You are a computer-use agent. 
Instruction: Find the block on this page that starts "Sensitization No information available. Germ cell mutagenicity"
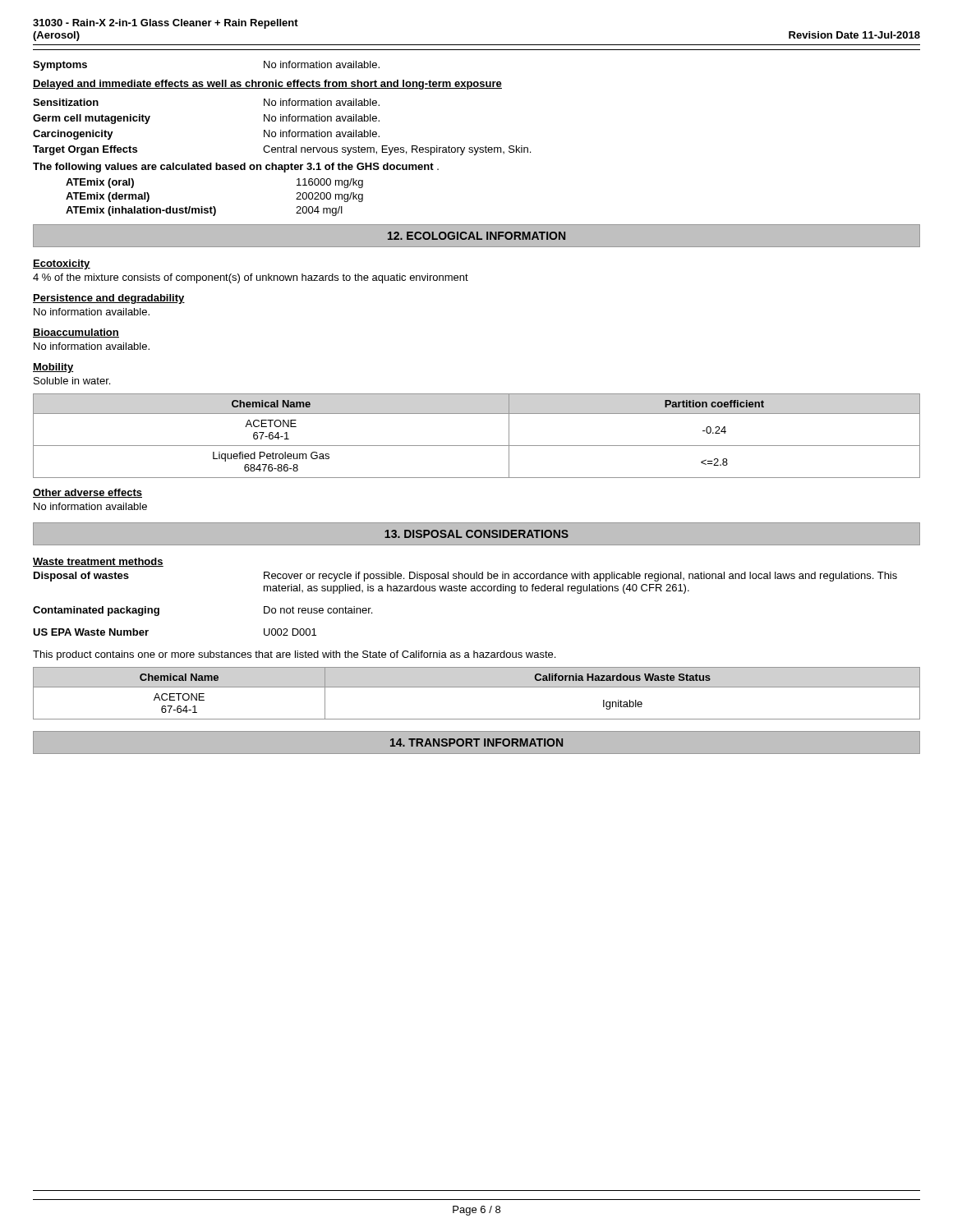282,127
